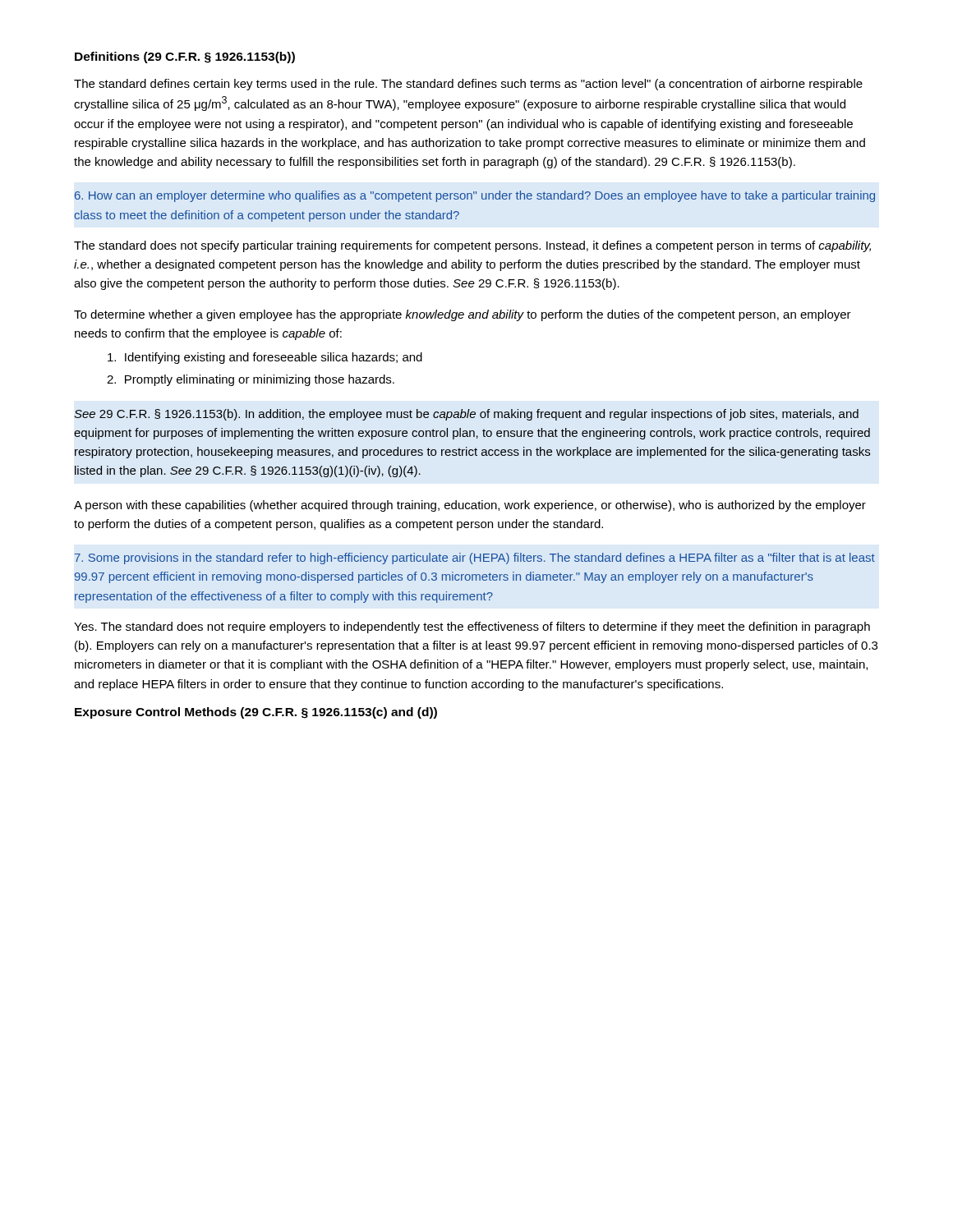Screen dimensions: 1232x953
Task: Find the text starting "To determine whether a given"
Action: [x=462, y=323]
